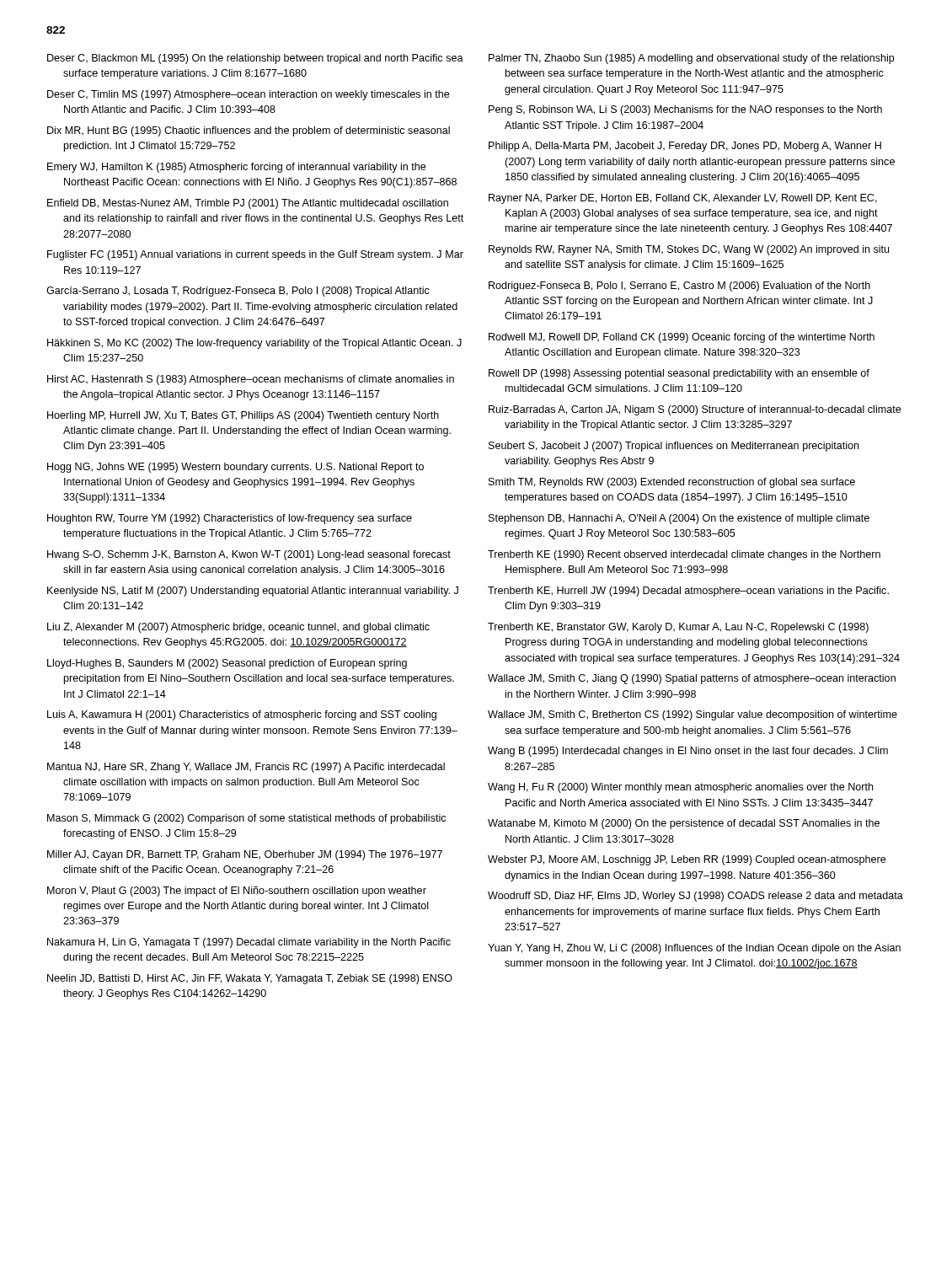The width and height of the screenshot is (952, 1264).
Task: Select the element starting "Rayner NA, Parker DE,"
Action: coord(690,213)
